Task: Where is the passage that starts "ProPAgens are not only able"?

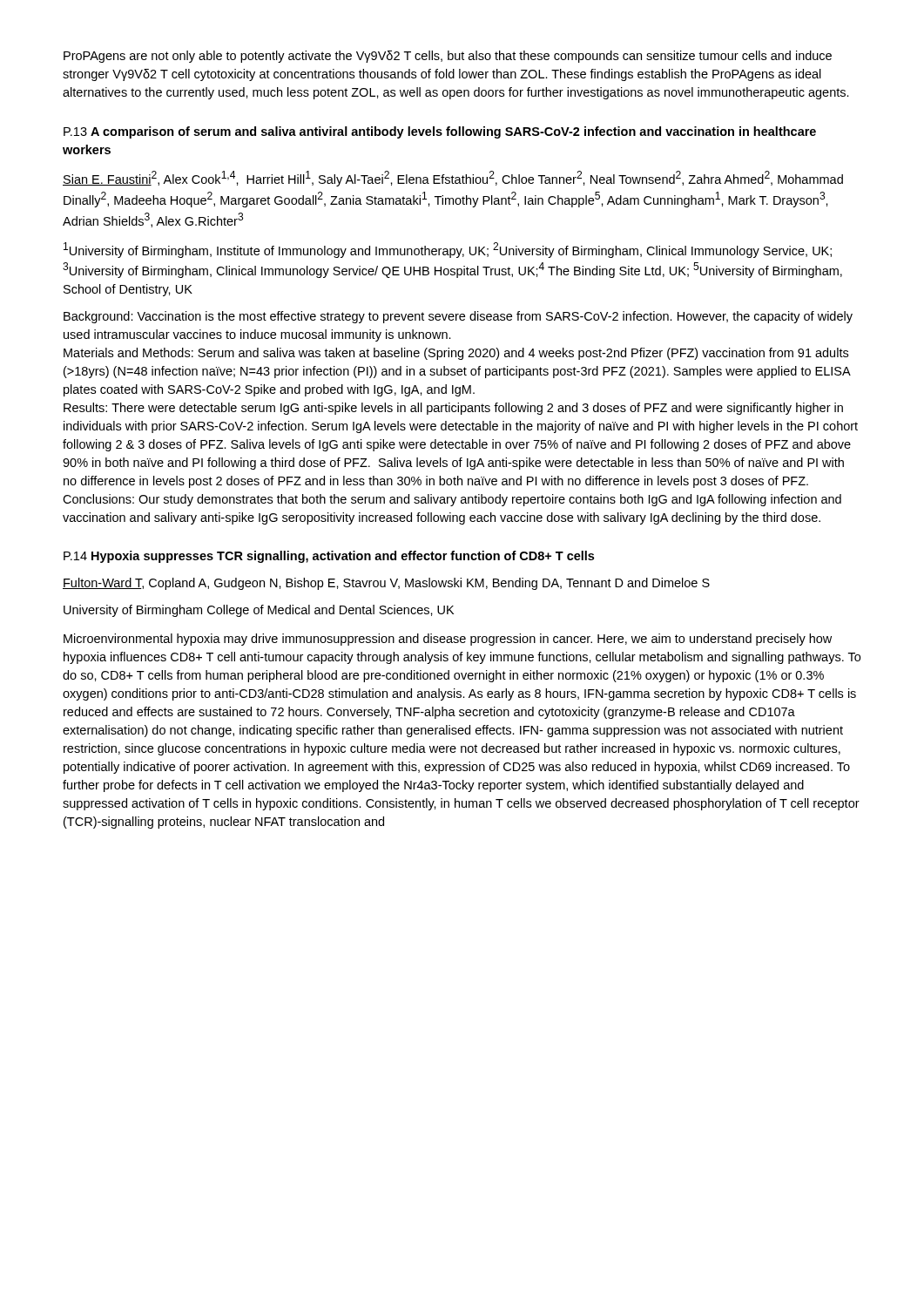Action: 456,74
